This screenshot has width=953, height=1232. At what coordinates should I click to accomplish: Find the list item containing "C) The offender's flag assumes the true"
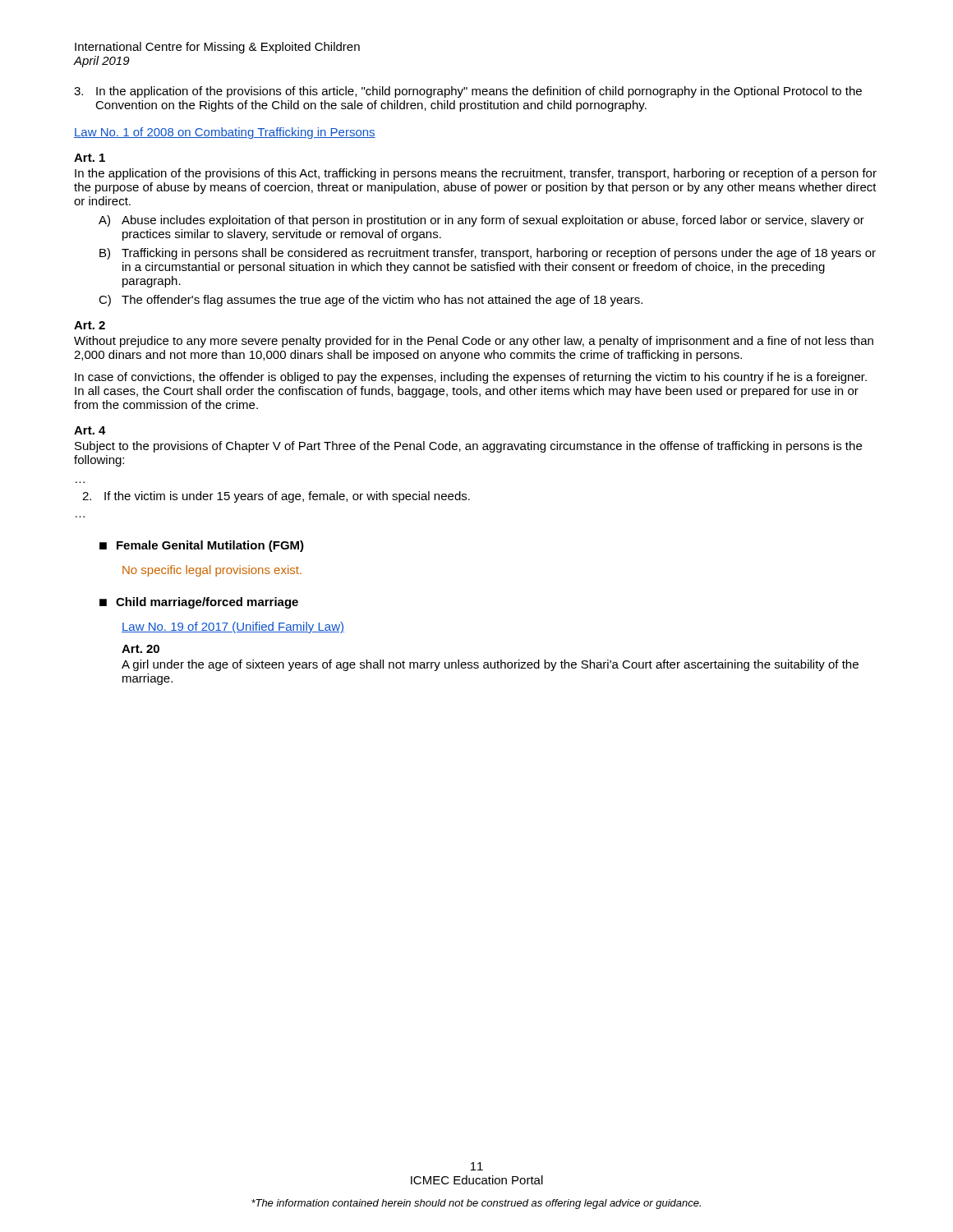(x=489, y=299)
